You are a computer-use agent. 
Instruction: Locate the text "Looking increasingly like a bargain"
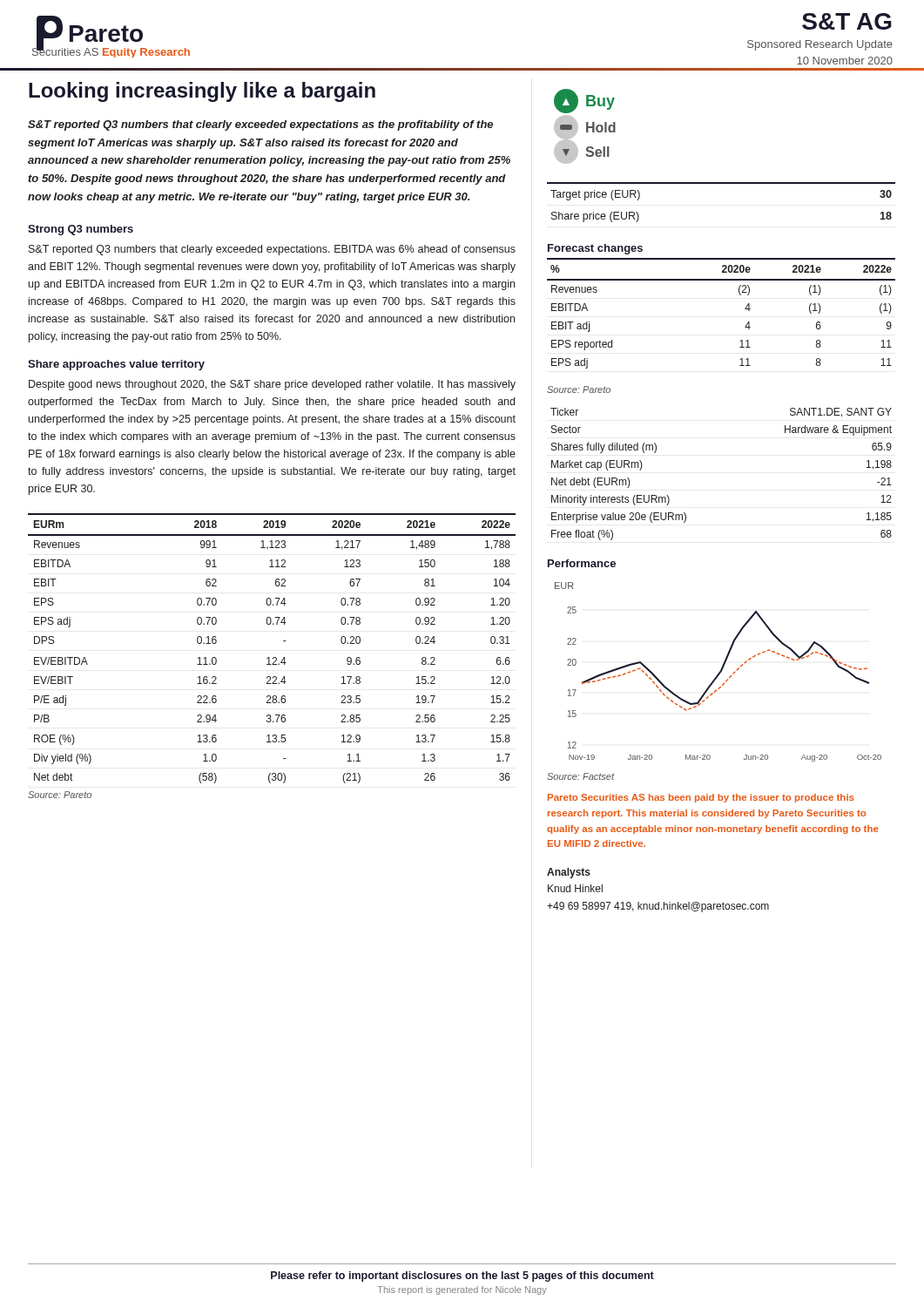[x=202, y=90]
